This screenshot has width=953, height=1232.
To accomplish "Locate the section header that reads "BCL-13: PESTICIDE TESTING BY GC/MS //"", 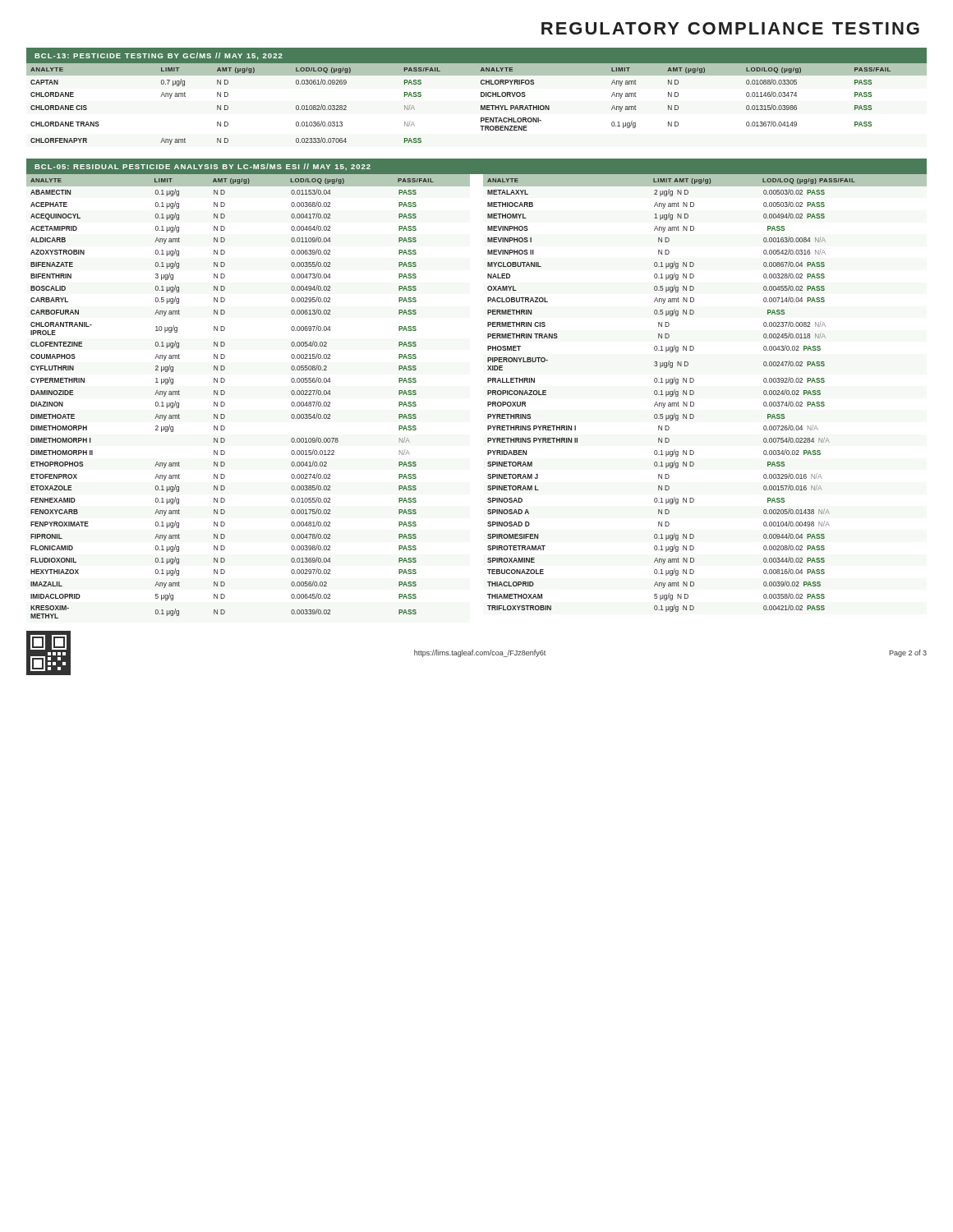I will tap(159, 55).
